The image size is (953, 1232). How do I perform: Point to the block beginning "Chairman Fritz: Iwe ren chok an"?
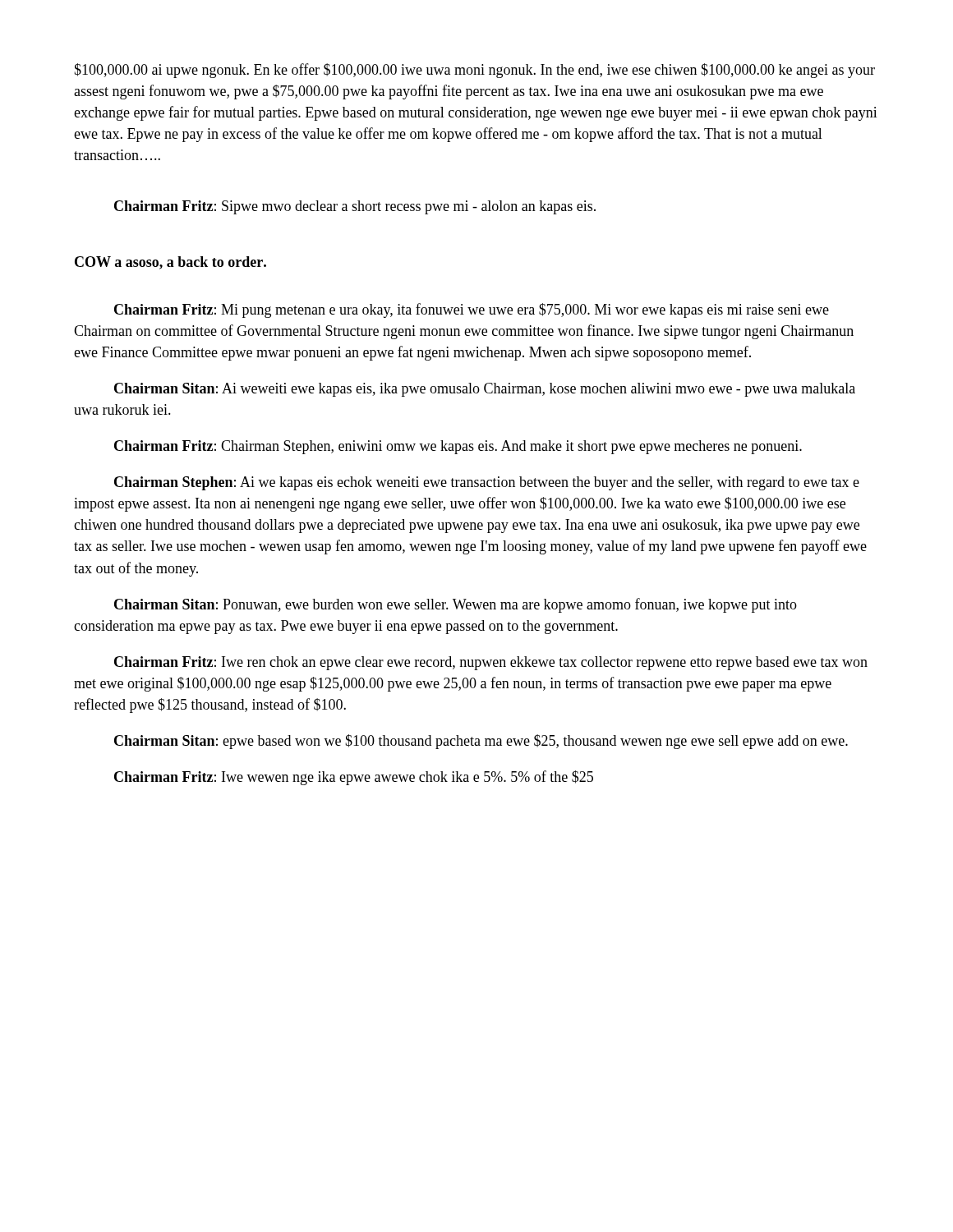(x=471, y=683)
